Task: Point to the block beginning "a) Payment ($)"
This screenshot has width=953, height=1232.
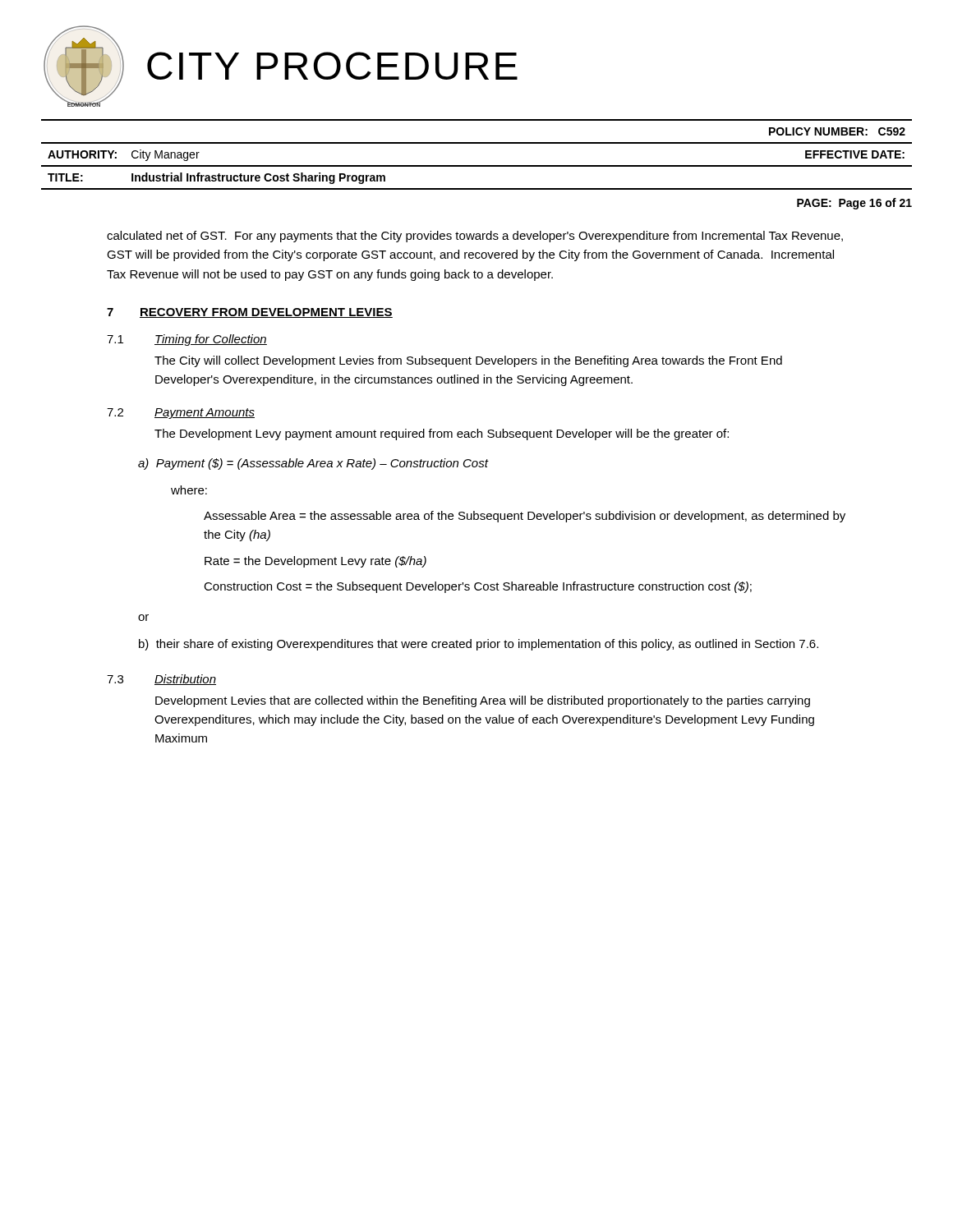Action: tap(313, 462)
